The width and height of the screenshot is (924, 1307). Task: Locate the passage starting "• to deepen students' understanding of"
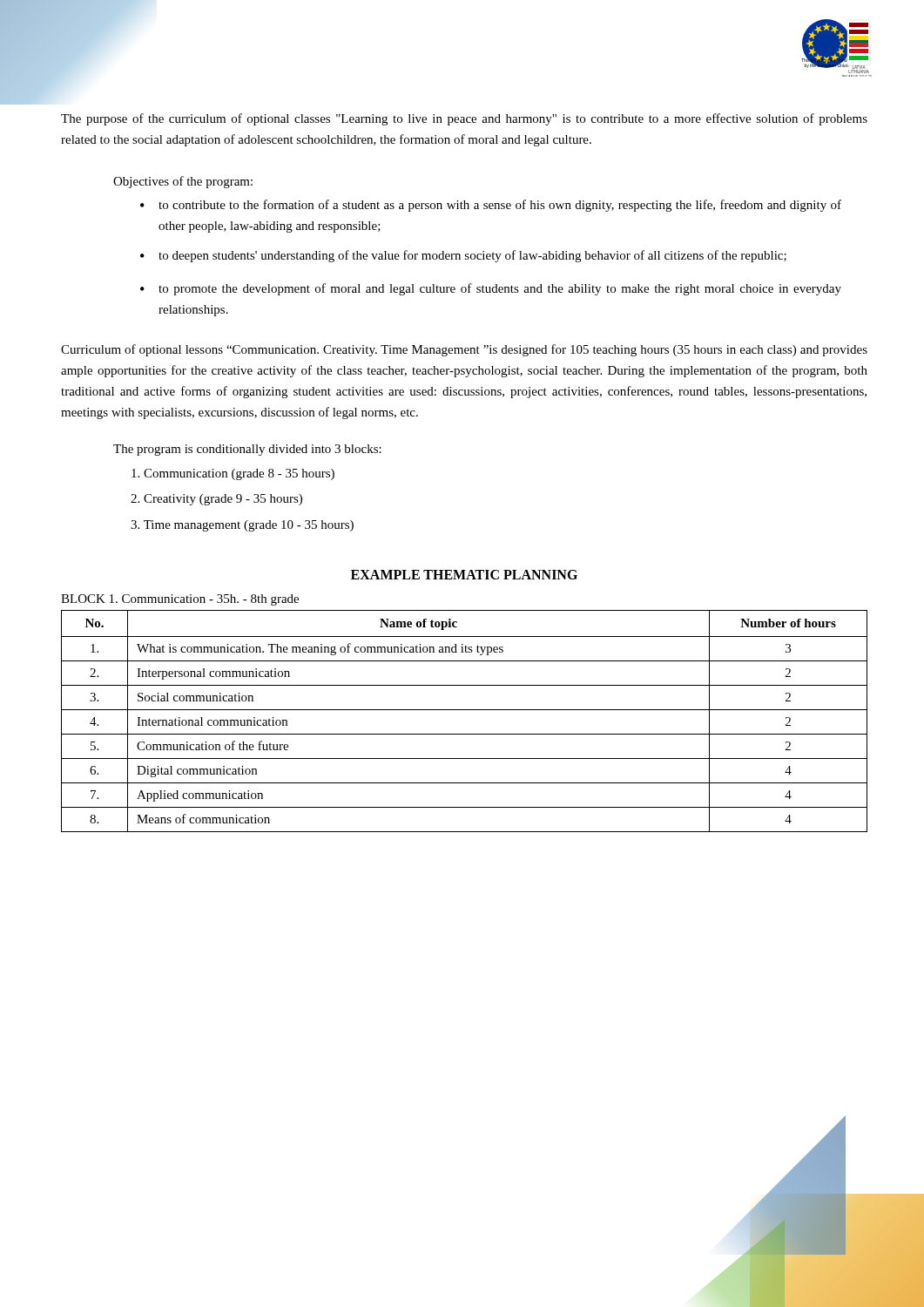463,257
